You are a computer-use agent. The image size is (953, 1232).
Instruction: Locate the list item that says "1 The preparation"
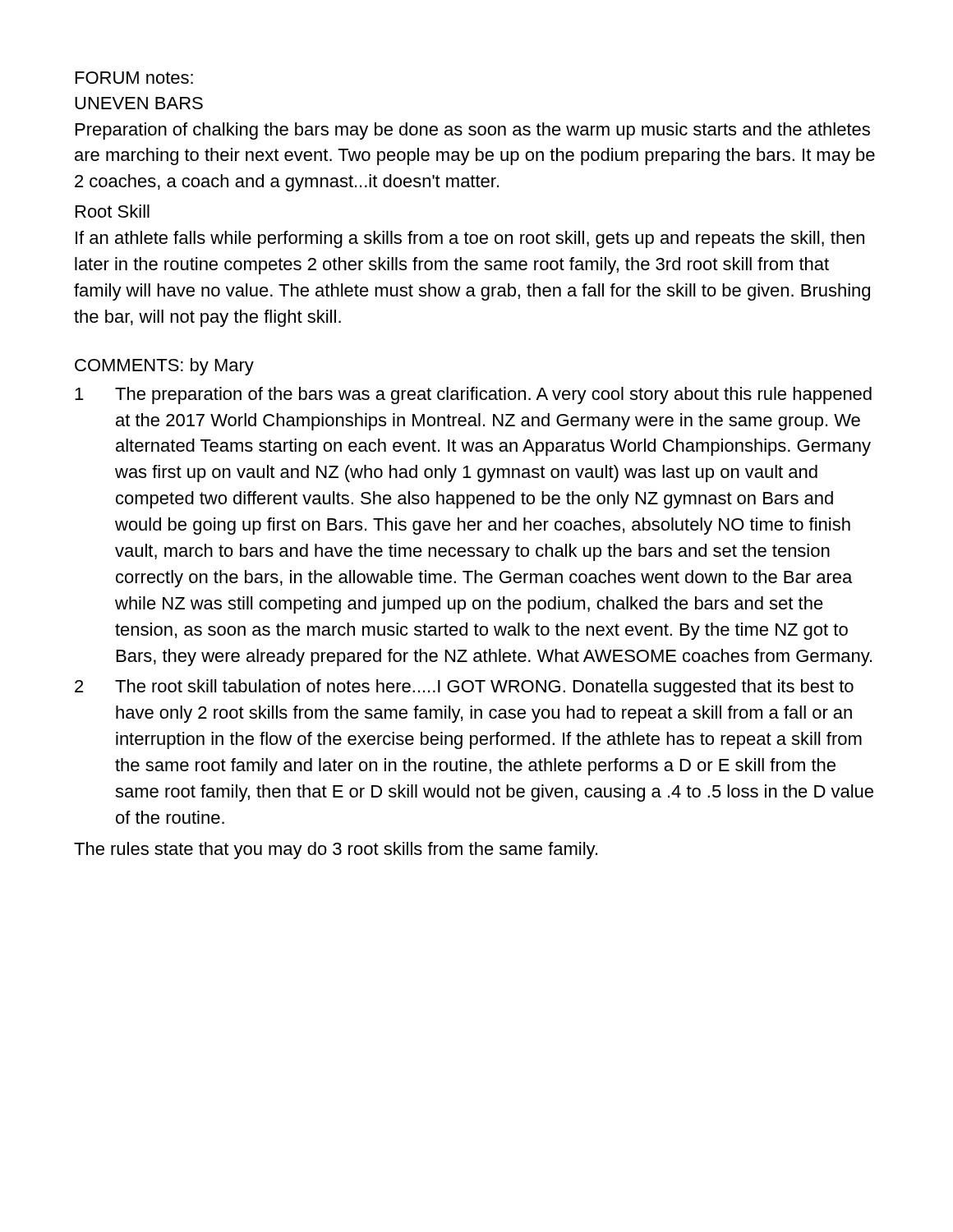point(476,525)
